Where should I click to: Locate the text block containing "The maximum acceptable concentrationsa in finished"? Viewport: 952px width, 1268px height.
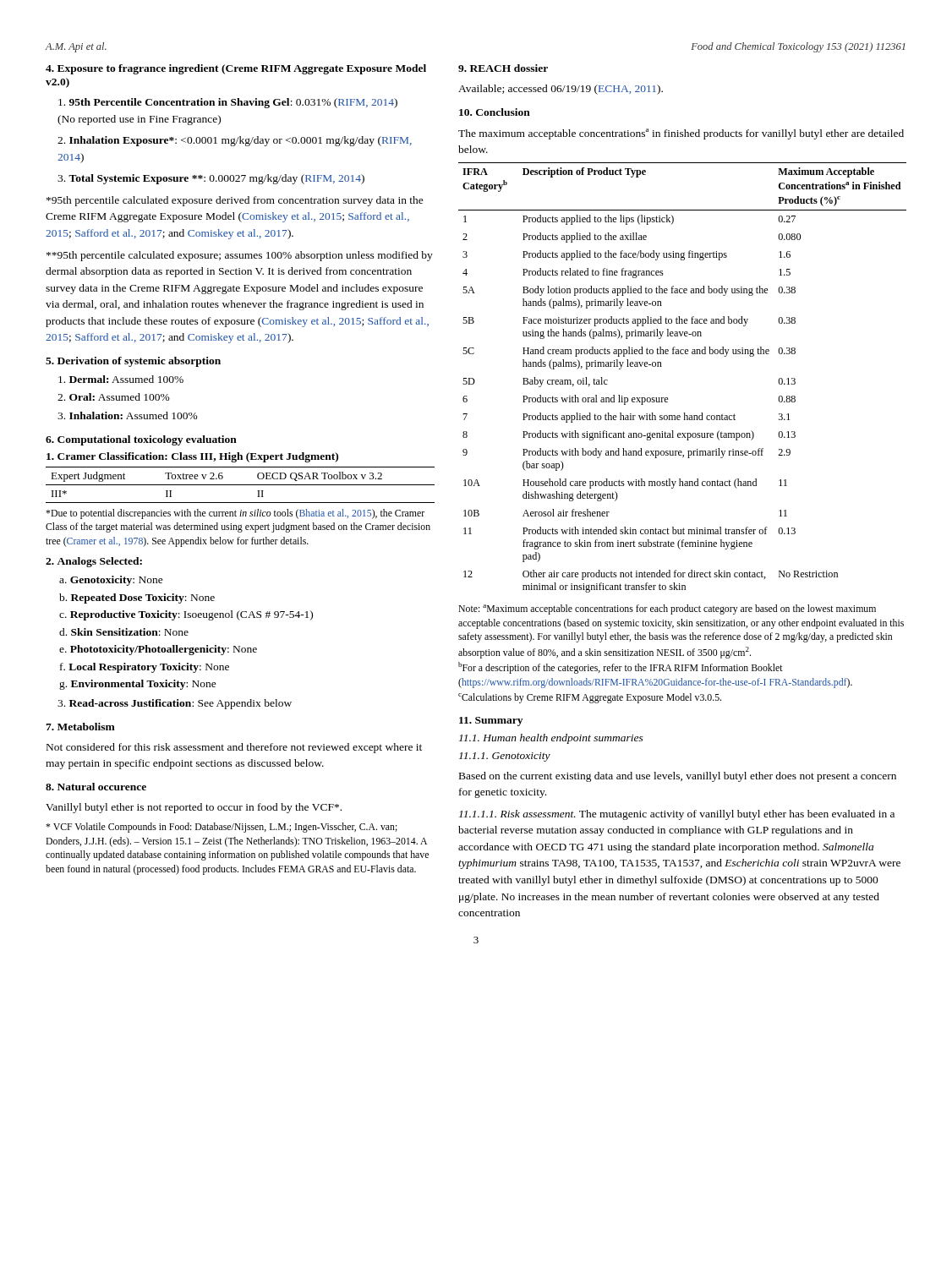pyautogui.click(x=681, y=140)
